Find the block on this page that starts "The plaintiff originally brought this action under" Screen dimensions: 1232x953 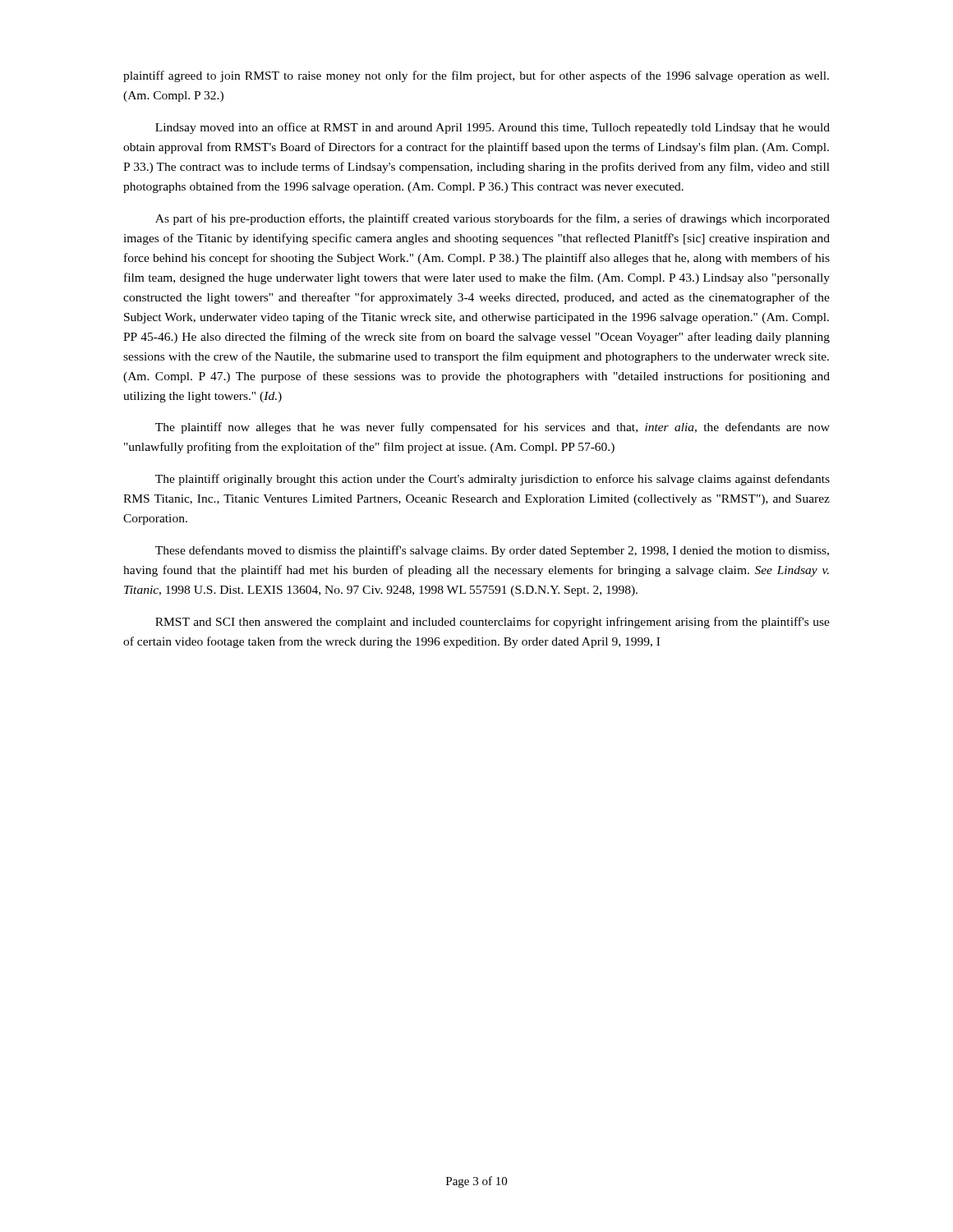pyautogui.click(x=476, y=499)
